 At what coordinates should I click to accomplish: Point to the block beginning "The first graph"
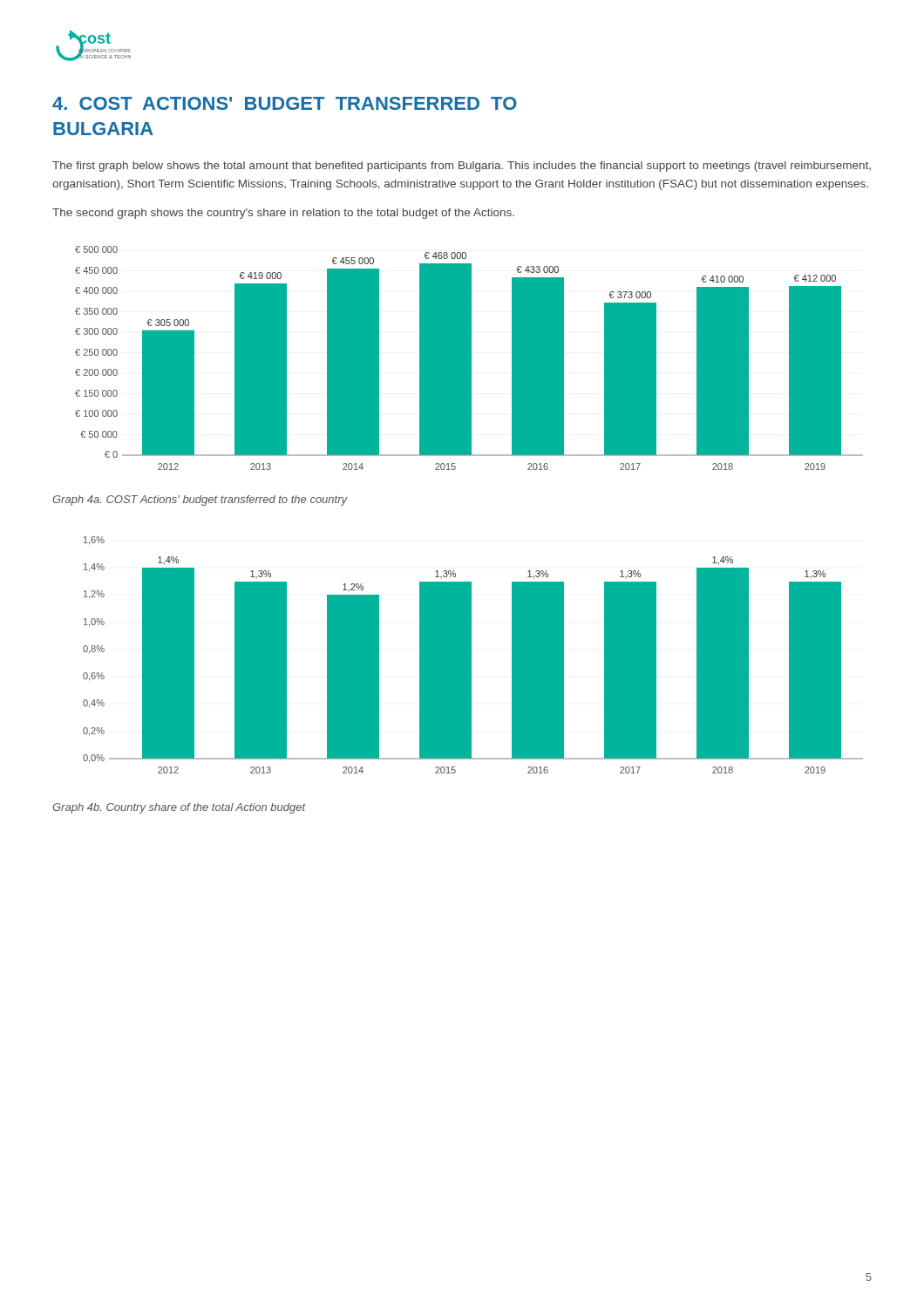click(x=462, y=175)
